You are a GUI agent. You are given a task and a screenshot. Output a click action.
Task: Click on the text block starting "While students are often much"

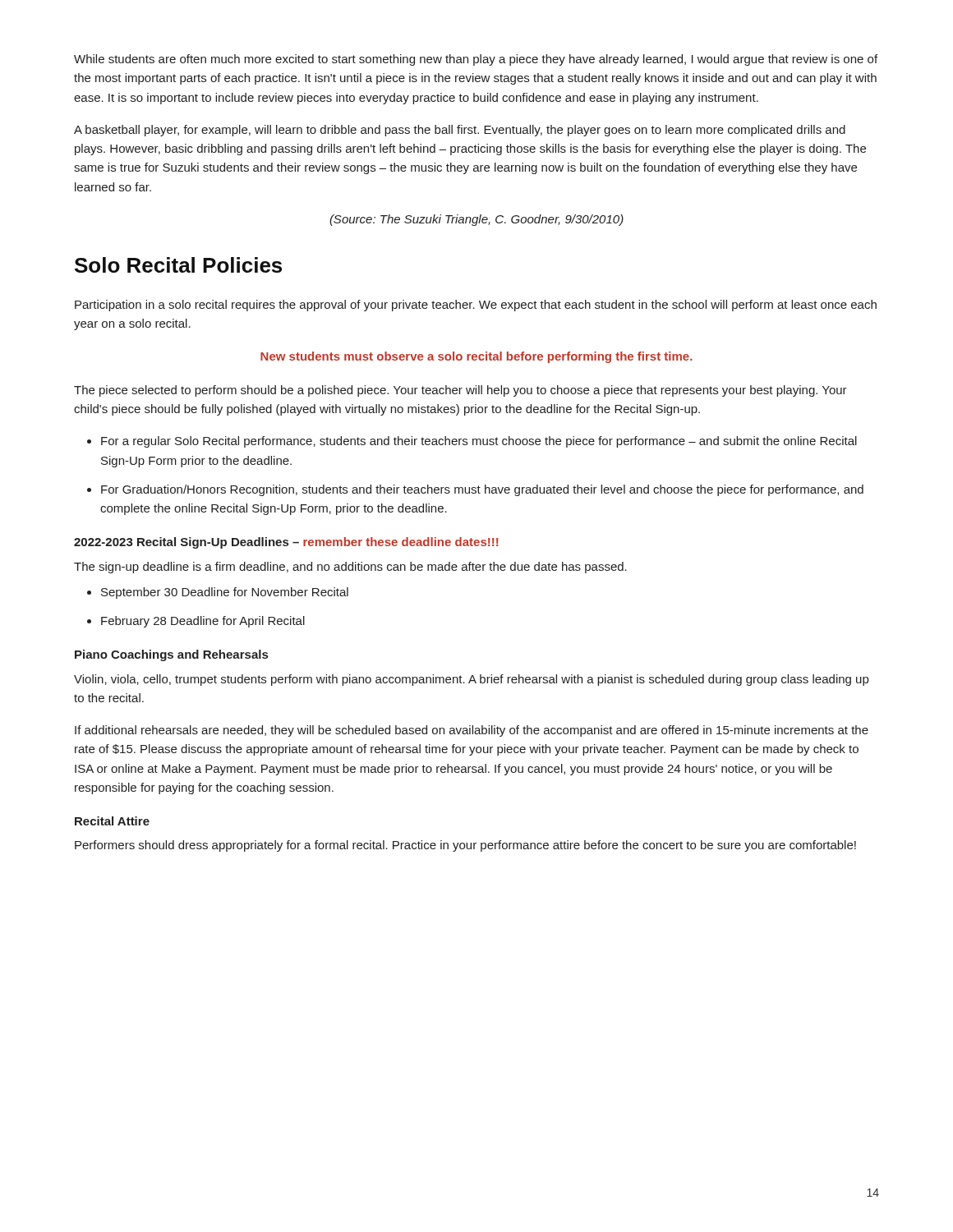coord(476,78)
